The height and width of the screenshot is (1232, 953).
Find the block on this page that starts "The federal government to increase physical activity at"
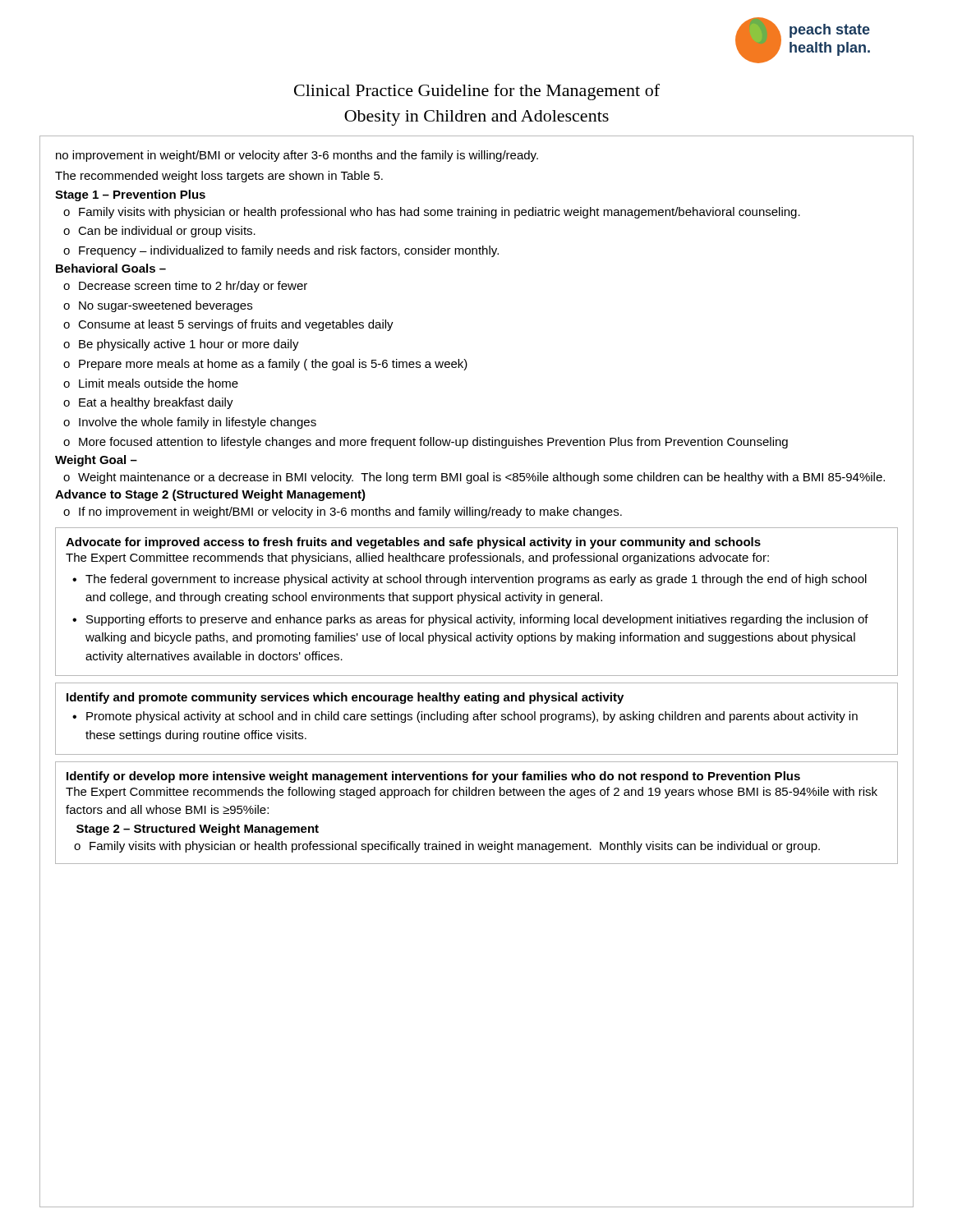[x=476, y=588]
